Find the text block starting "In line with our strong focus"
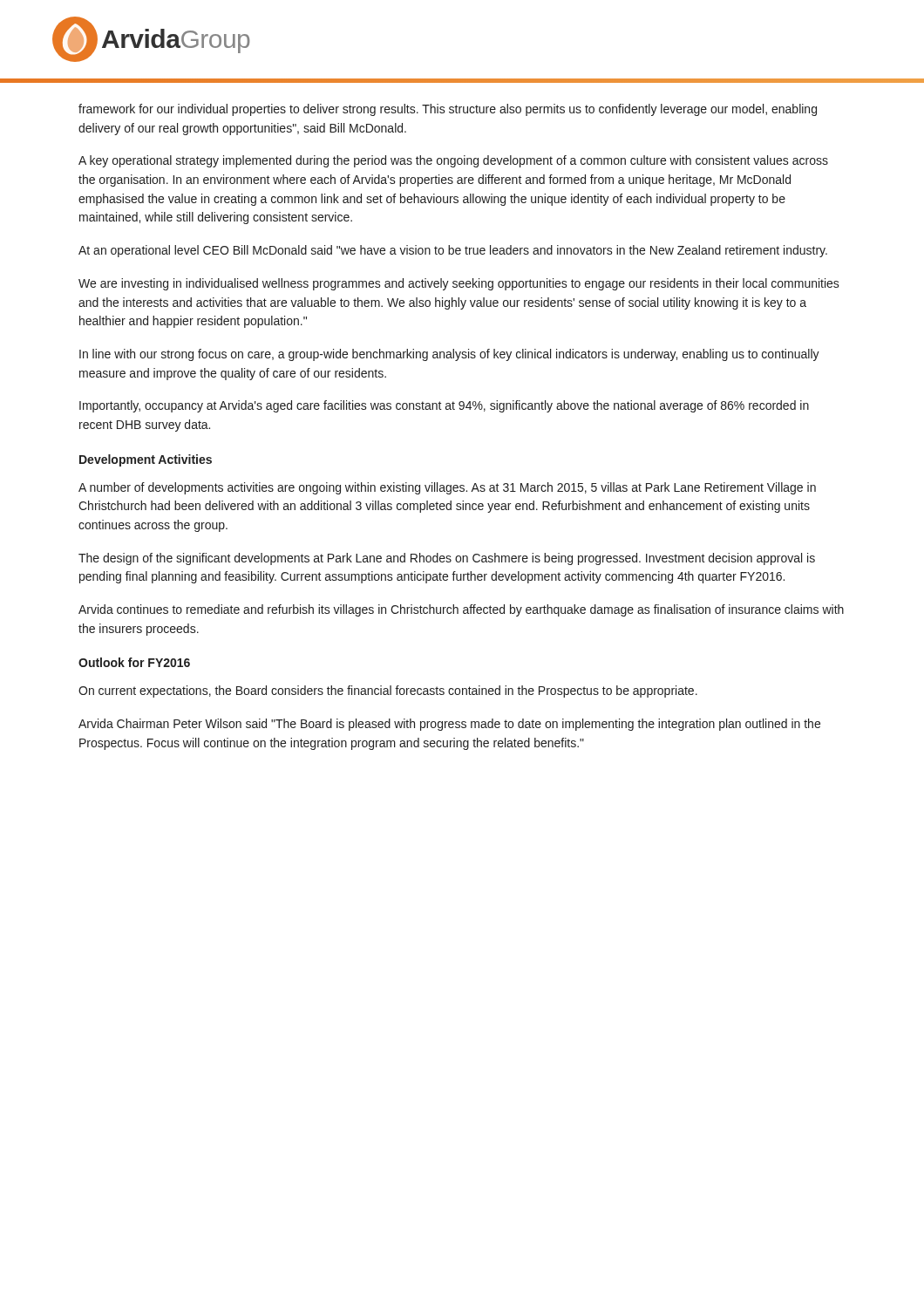 [462, 364]
